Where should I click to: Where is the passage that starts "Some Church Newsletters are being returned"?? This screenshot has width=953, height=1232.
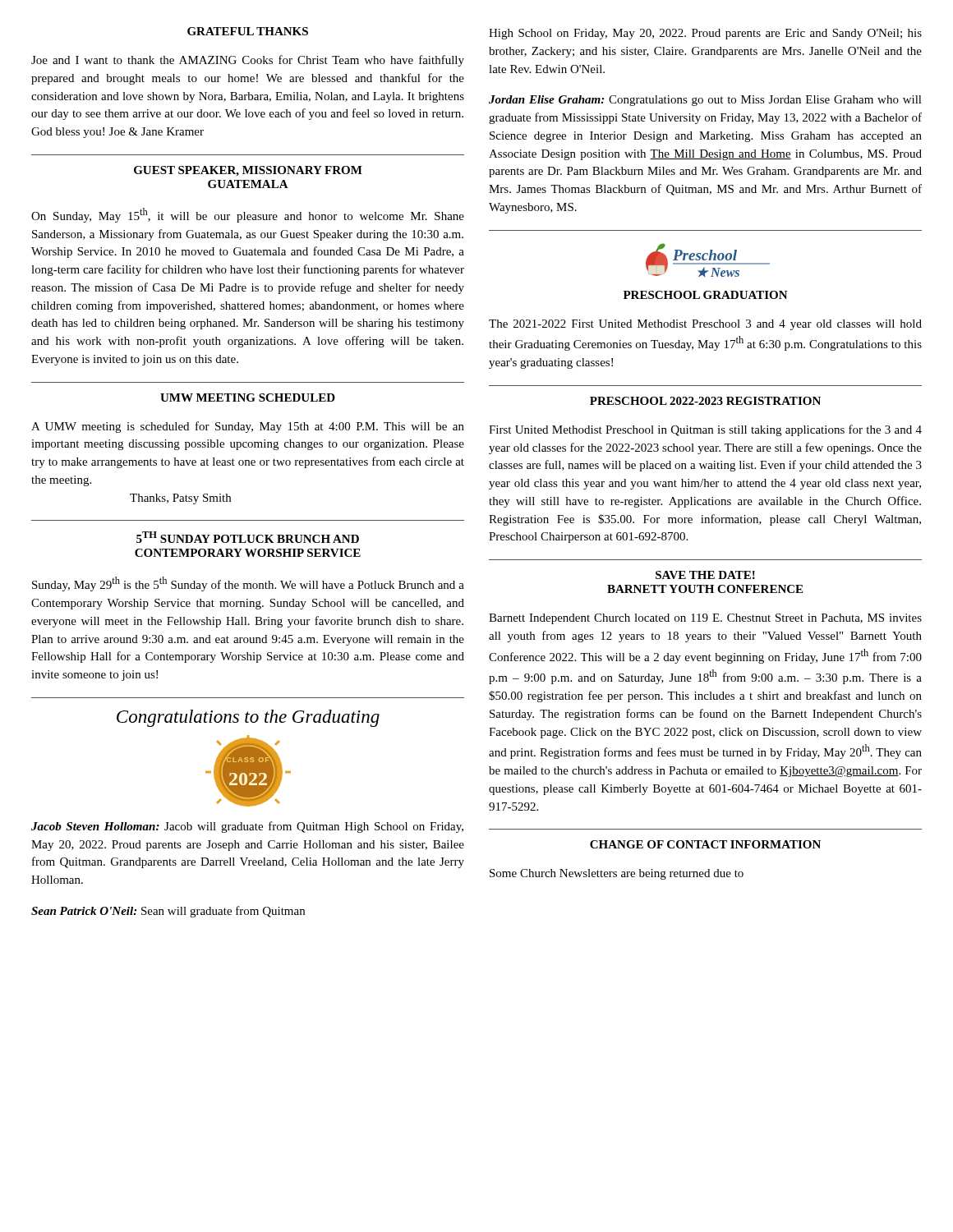tap(705, 874)
